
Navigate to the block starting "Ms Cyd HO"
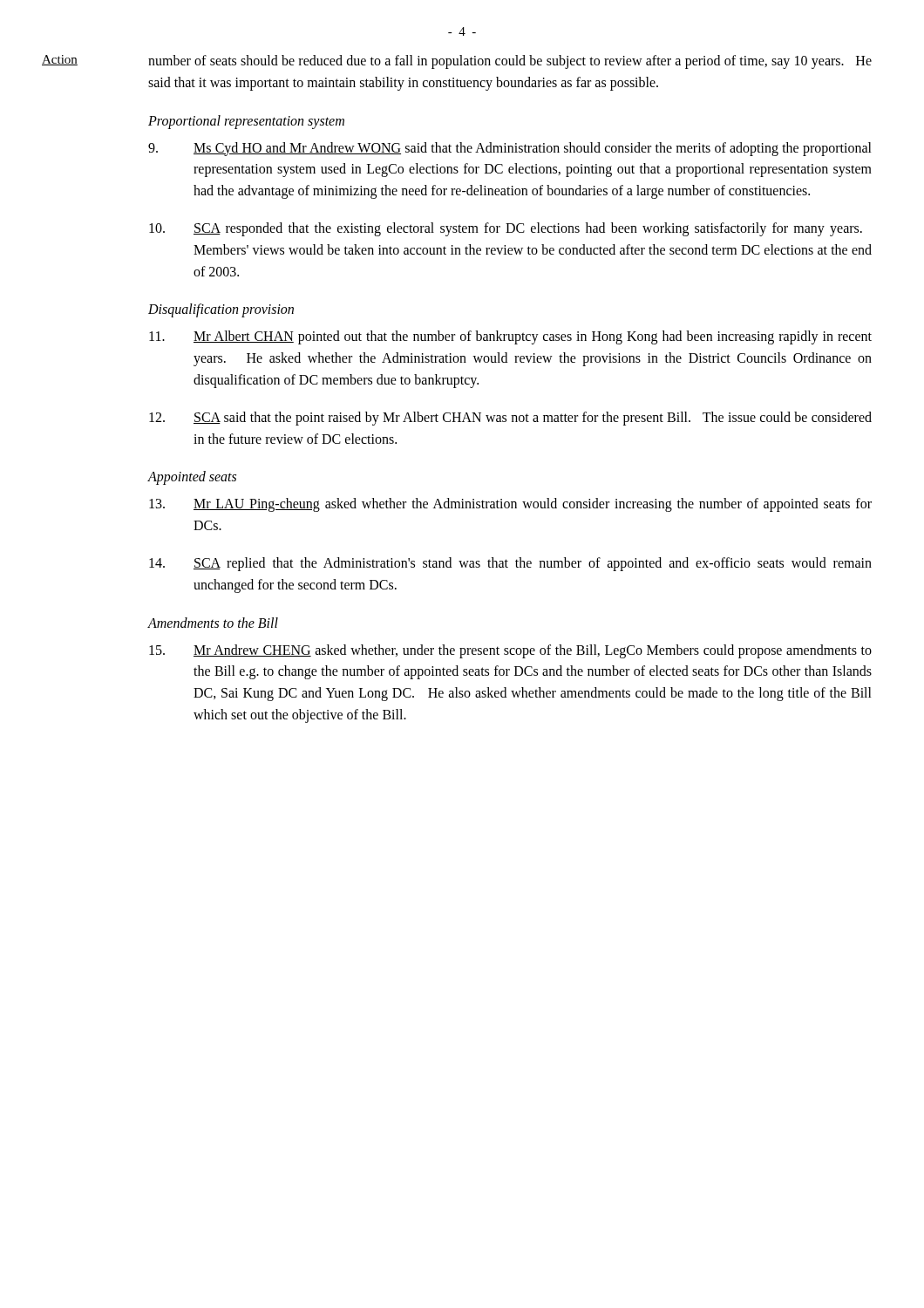pos(510,170)
